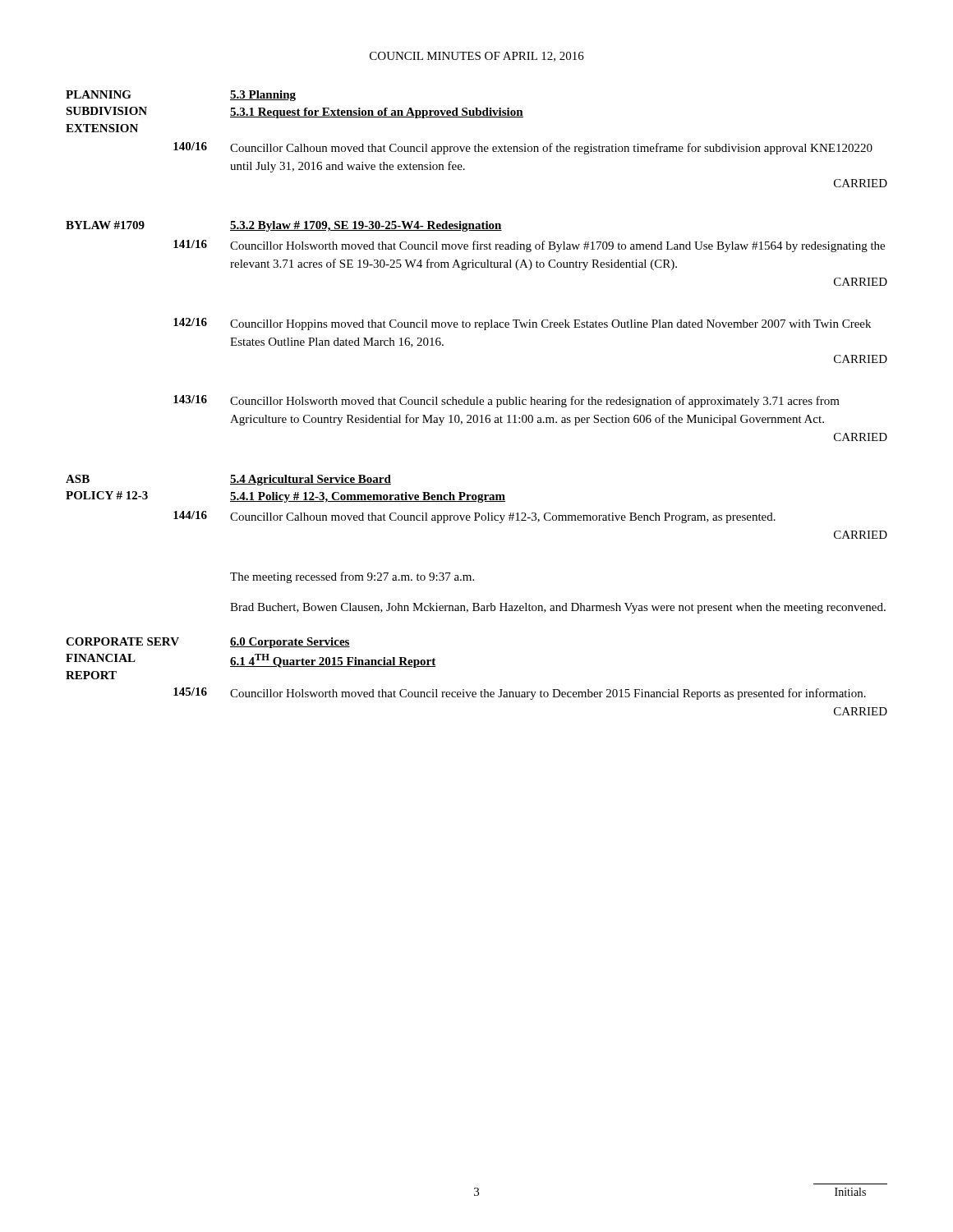Image resolution: width=953 pixels, height=1232 pixels.
Task: Click on the text starting "5.4 Agricultural Service"
Action: click(368, 487)
